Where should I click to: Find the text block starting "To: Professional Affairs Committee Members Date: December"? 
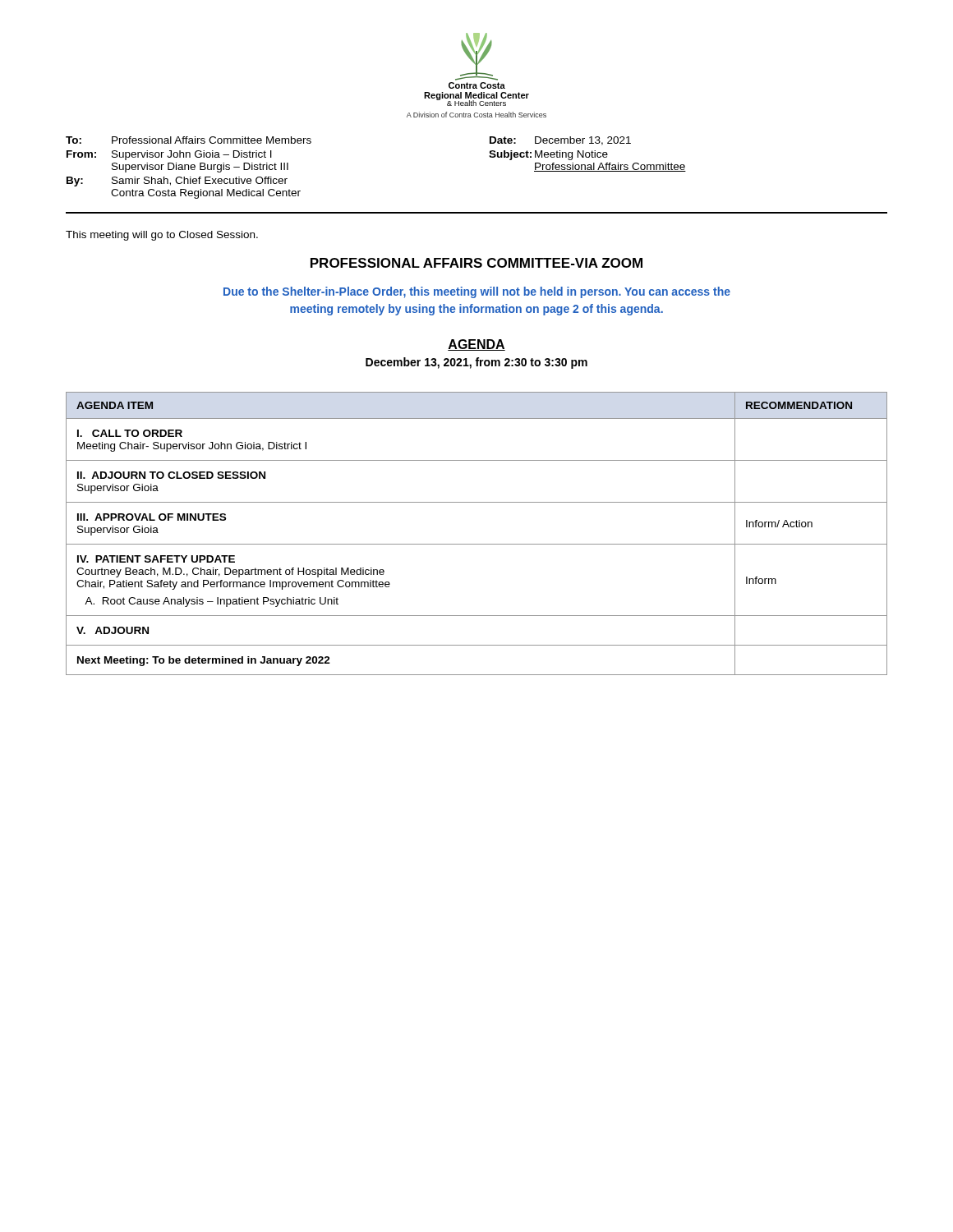point(211,142)
